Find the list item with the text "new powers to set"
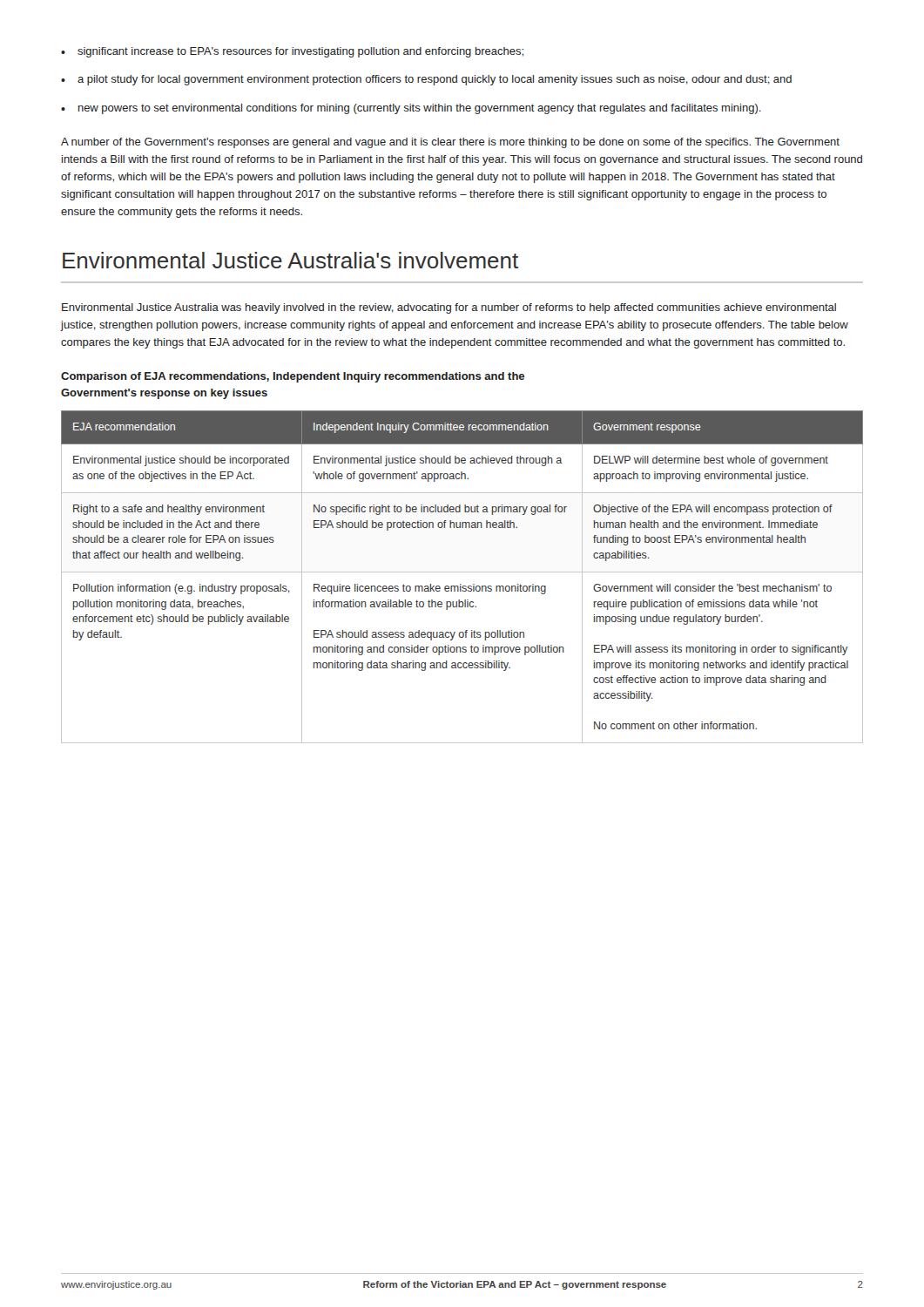Image resolution: width=924 pixels, height=1307 pixels. [x=419, y=109]
